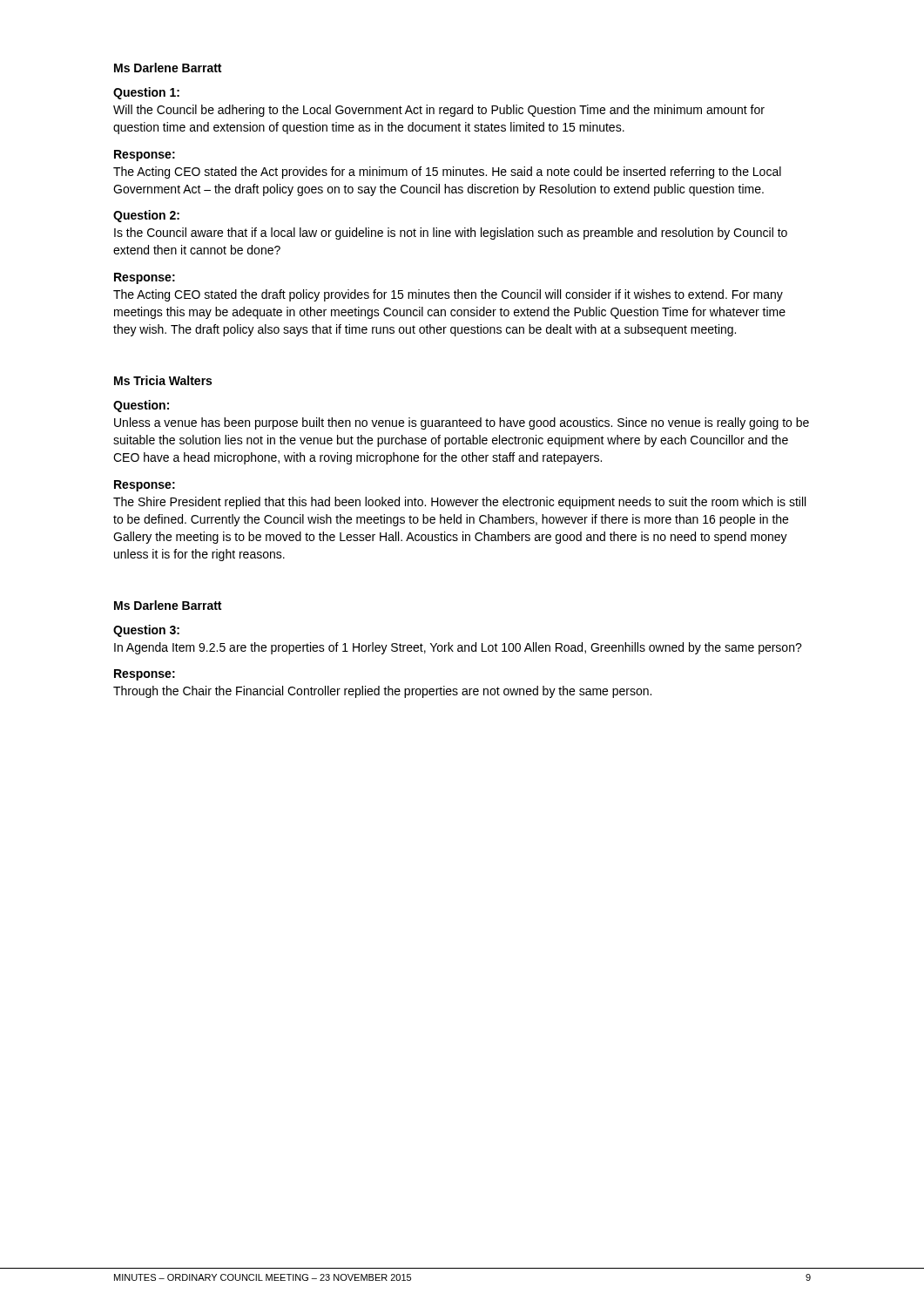Locate the text block that reads "Through the Chair the"
The height and width of the screenshot is (1307, 924).
point(383,691)
